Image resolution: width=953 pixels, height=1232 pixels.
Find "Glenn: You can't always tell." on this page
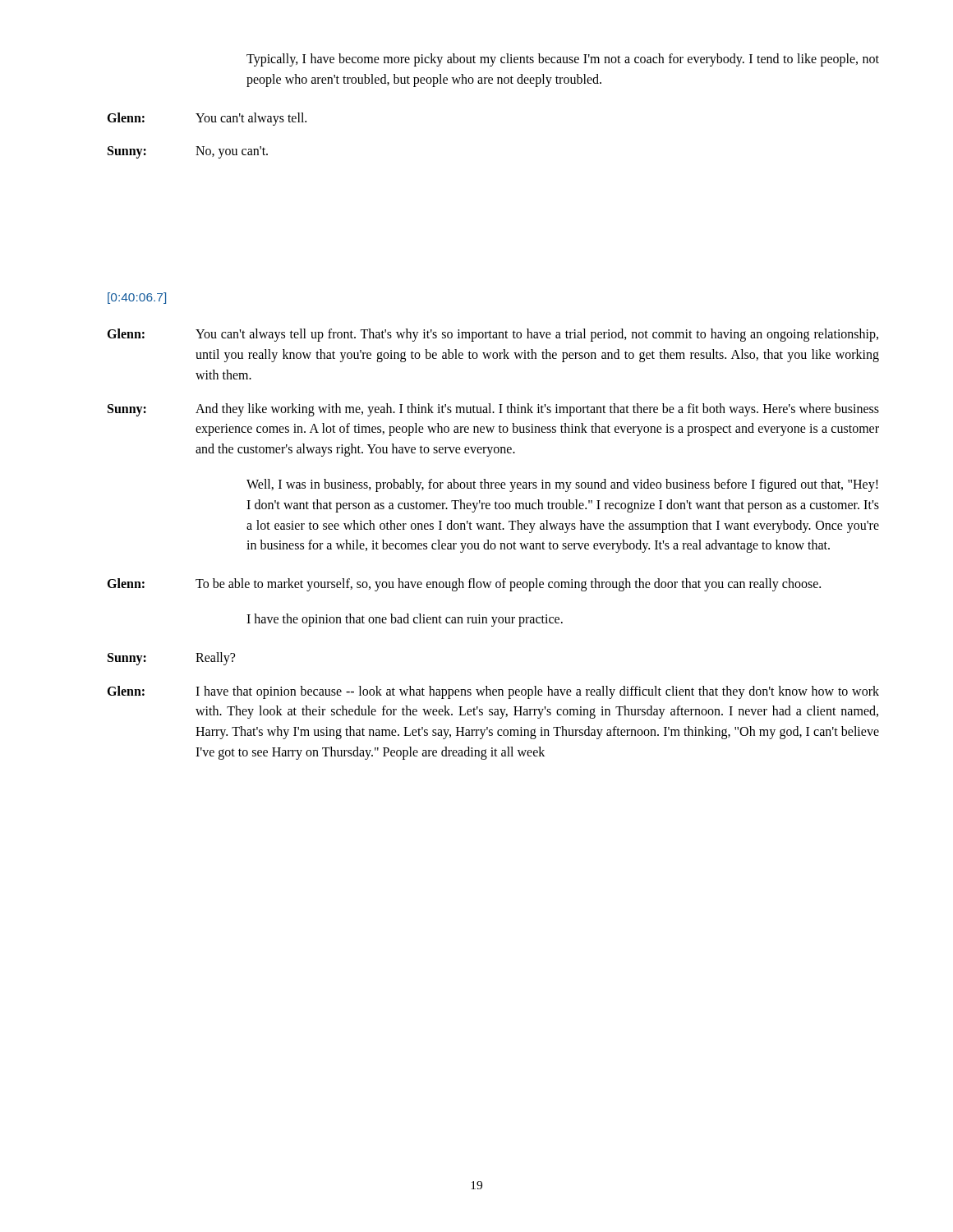tap(207, 119)
